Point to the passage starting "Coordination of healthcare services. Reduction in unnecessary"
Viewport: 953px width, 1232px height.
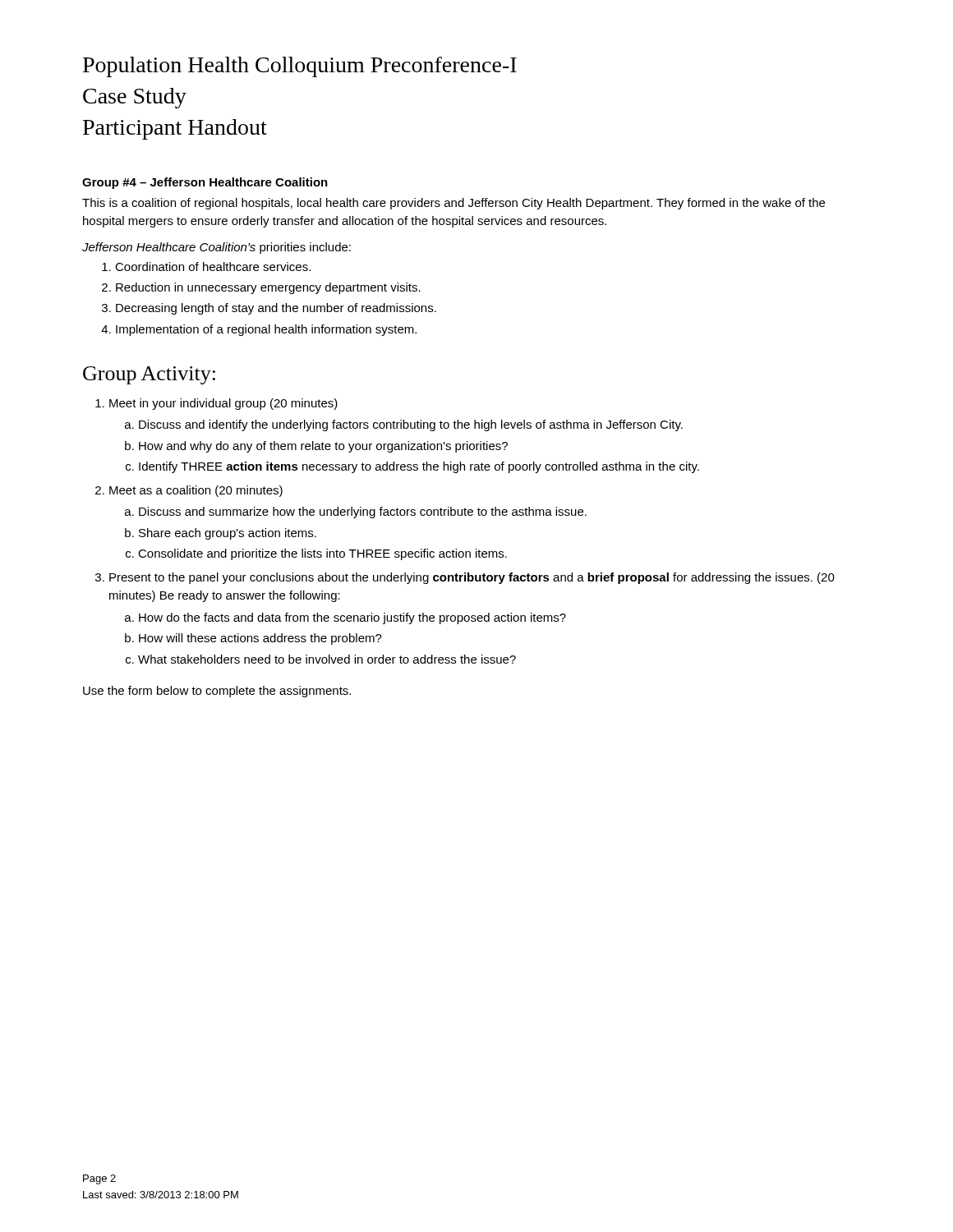click(206, 267)
